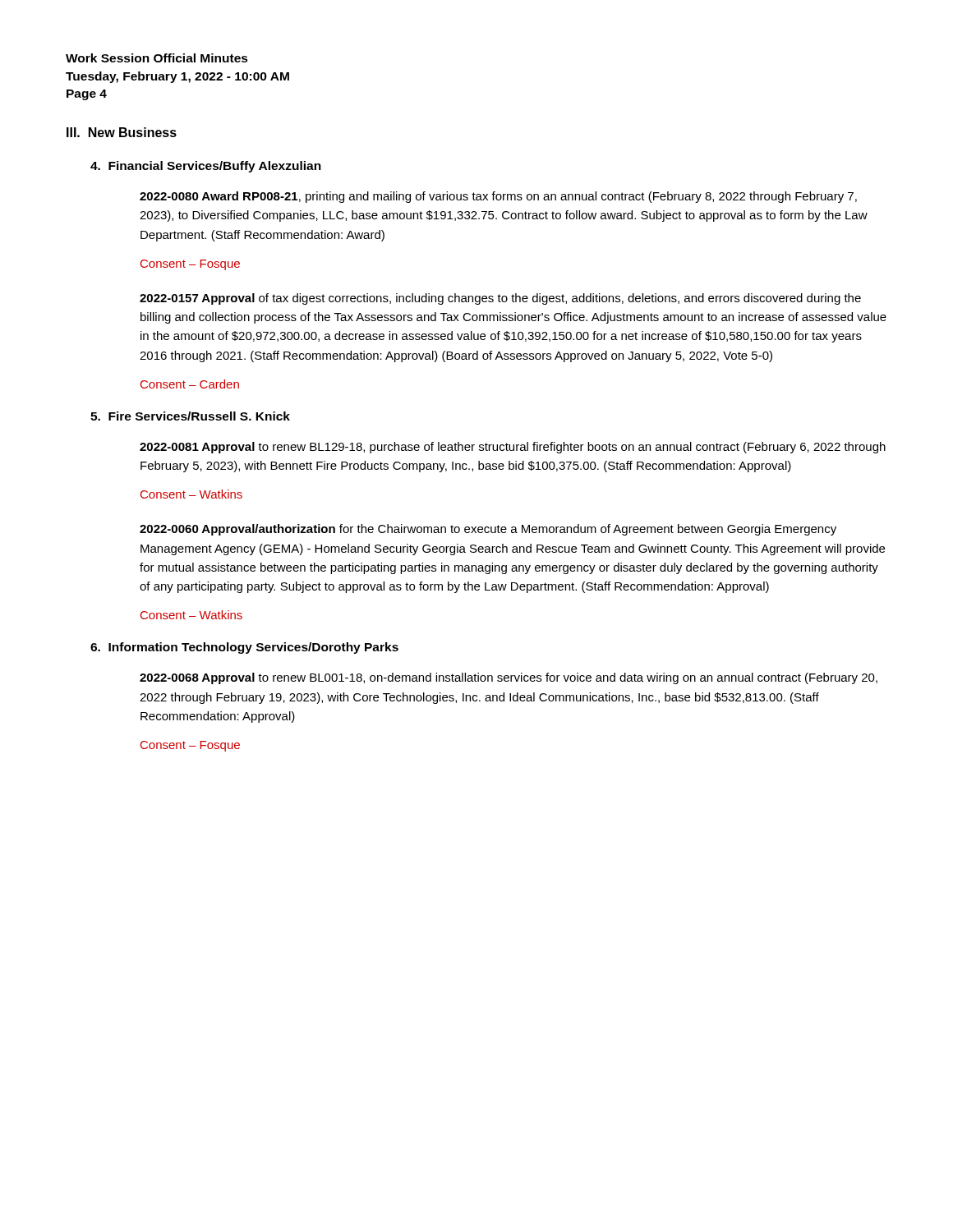Find "5. Fire Services/Russell S. Knick" on this page
953x1232 pixels.
[x=190, y=416]
